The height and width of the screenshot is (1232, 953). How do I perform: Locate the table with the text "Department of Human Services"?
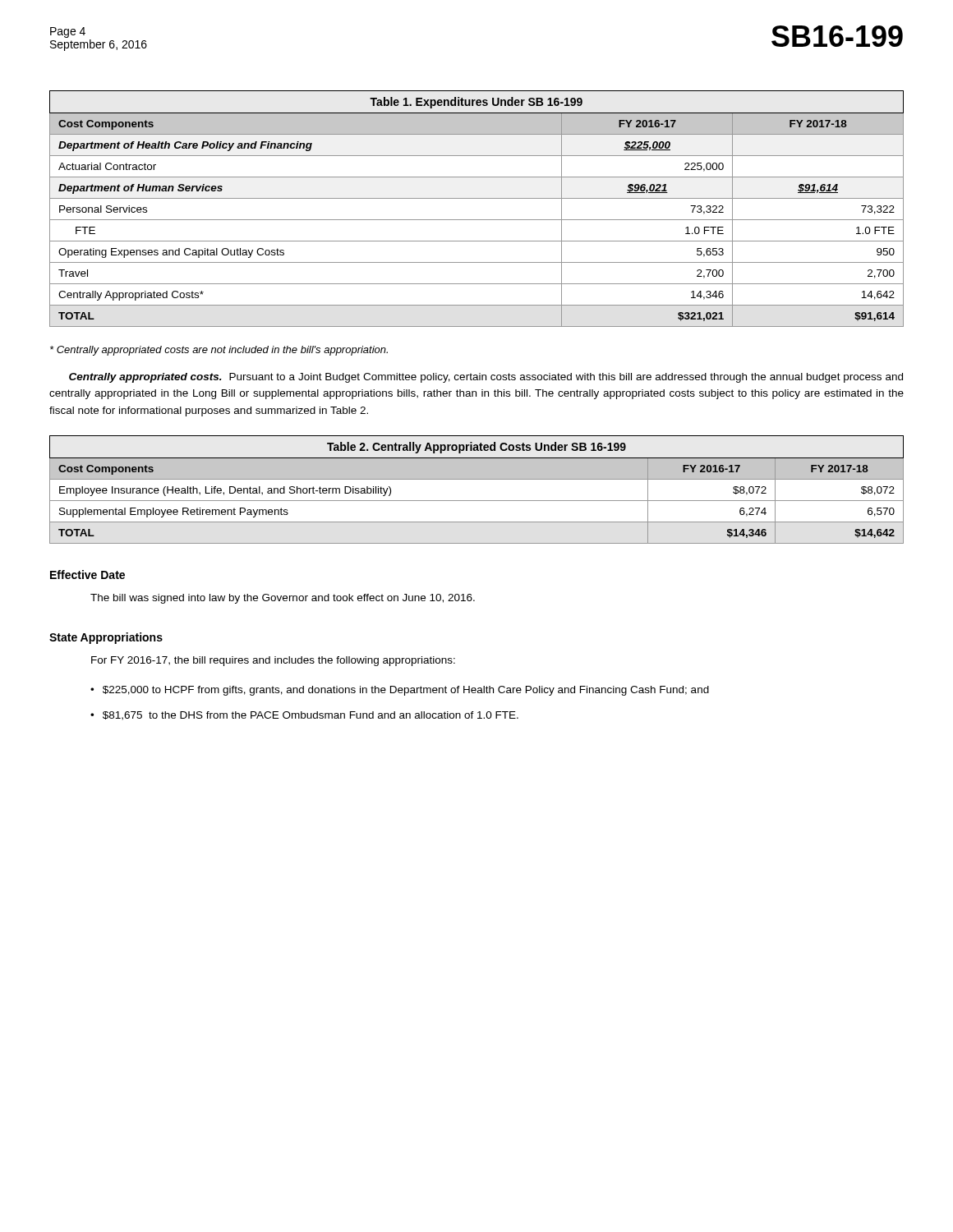coord(476,209)
